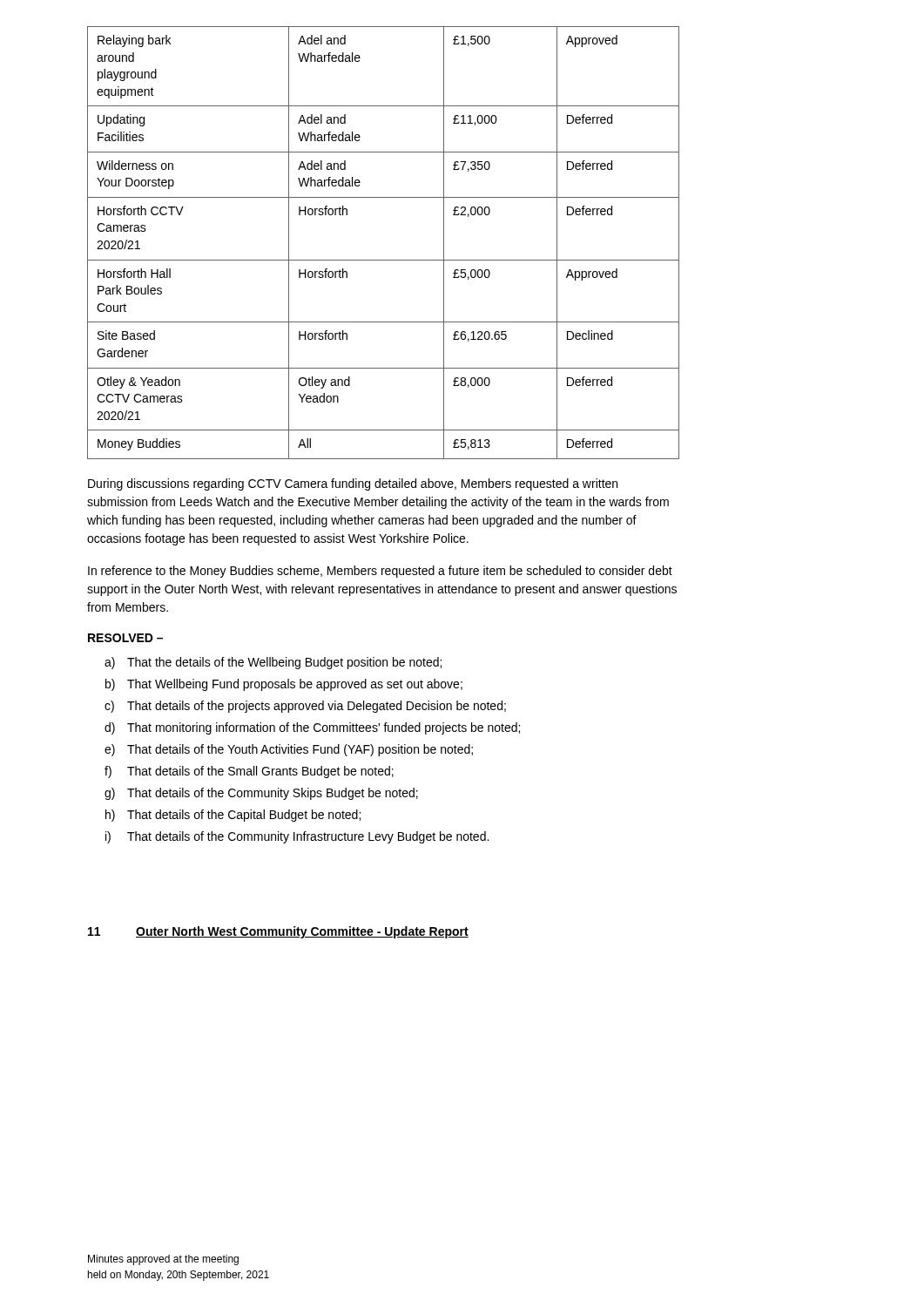Viewport: 924px width, 1307px height.
Task: Find the text starting "f)That details of the Small Grants"
Action: click(249, 771)
